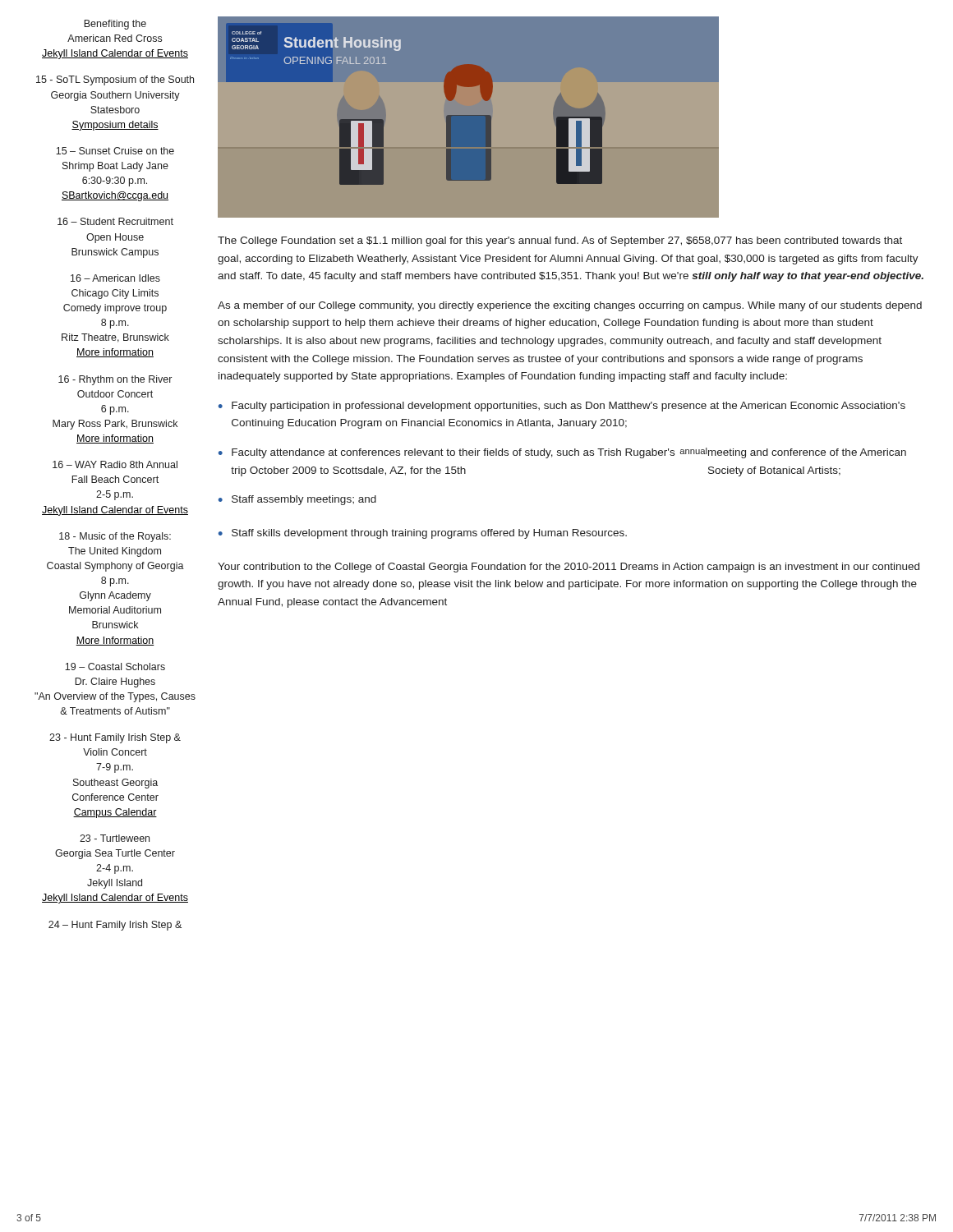This screenshot has height=1232, width=953.
Task: Click on the list item containing "Staff assembly meetings; and"
Action: pos(304,499)
